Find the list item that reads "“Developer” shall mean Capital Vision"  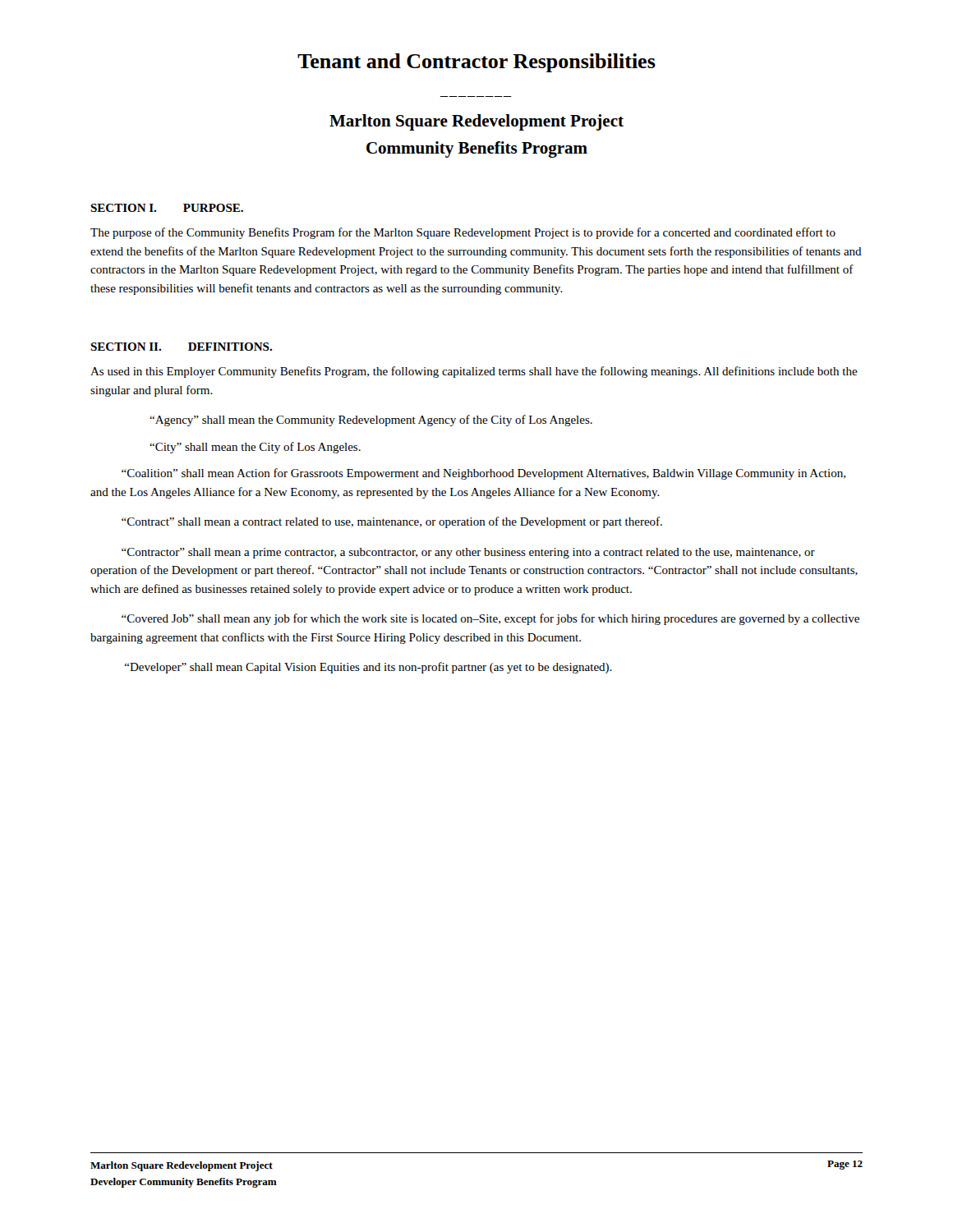(x=351, y=667)
